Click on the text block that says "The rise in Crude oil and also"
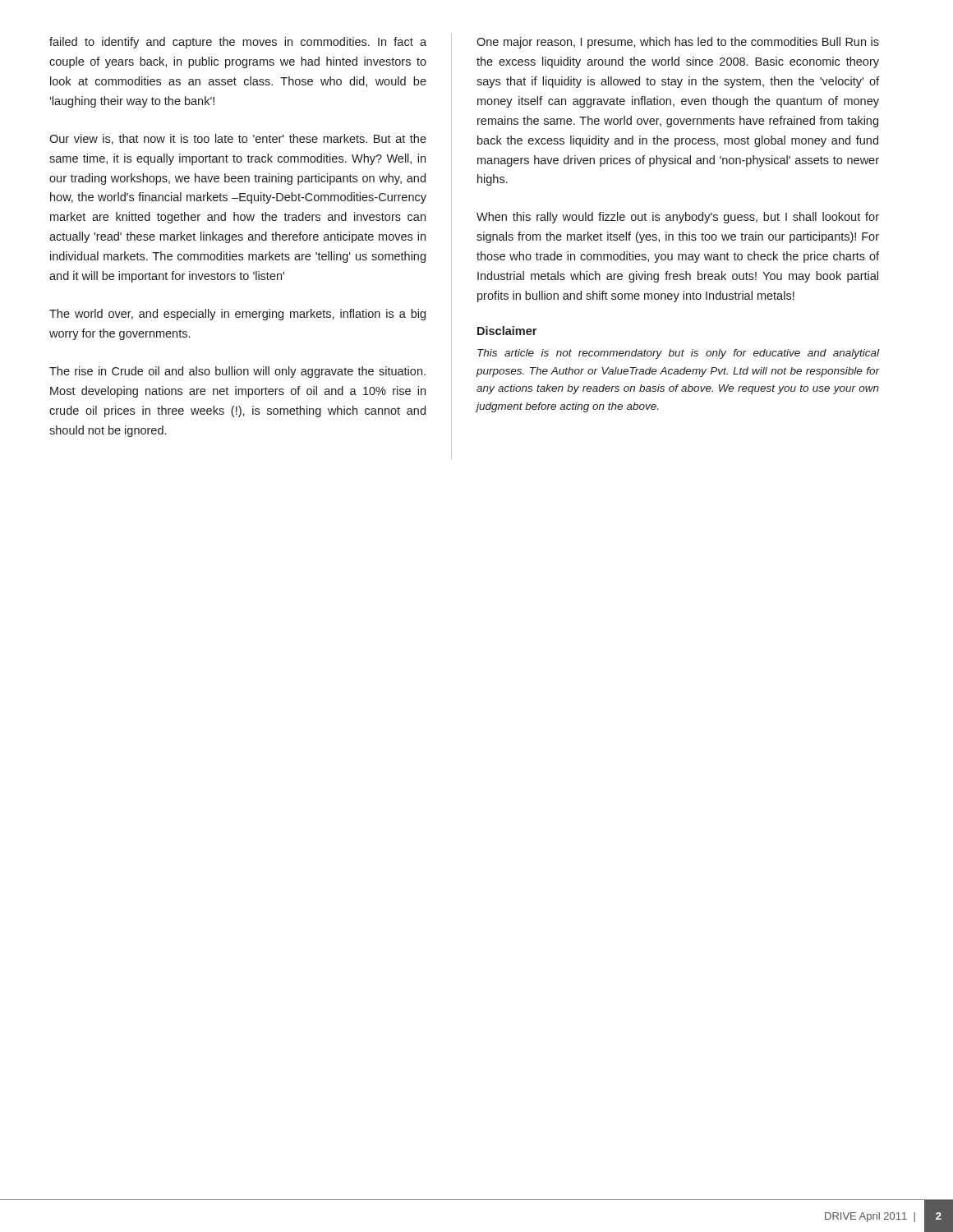This screenshot has height=1232, width=953. pyautogui.click(x=238, y=401)
